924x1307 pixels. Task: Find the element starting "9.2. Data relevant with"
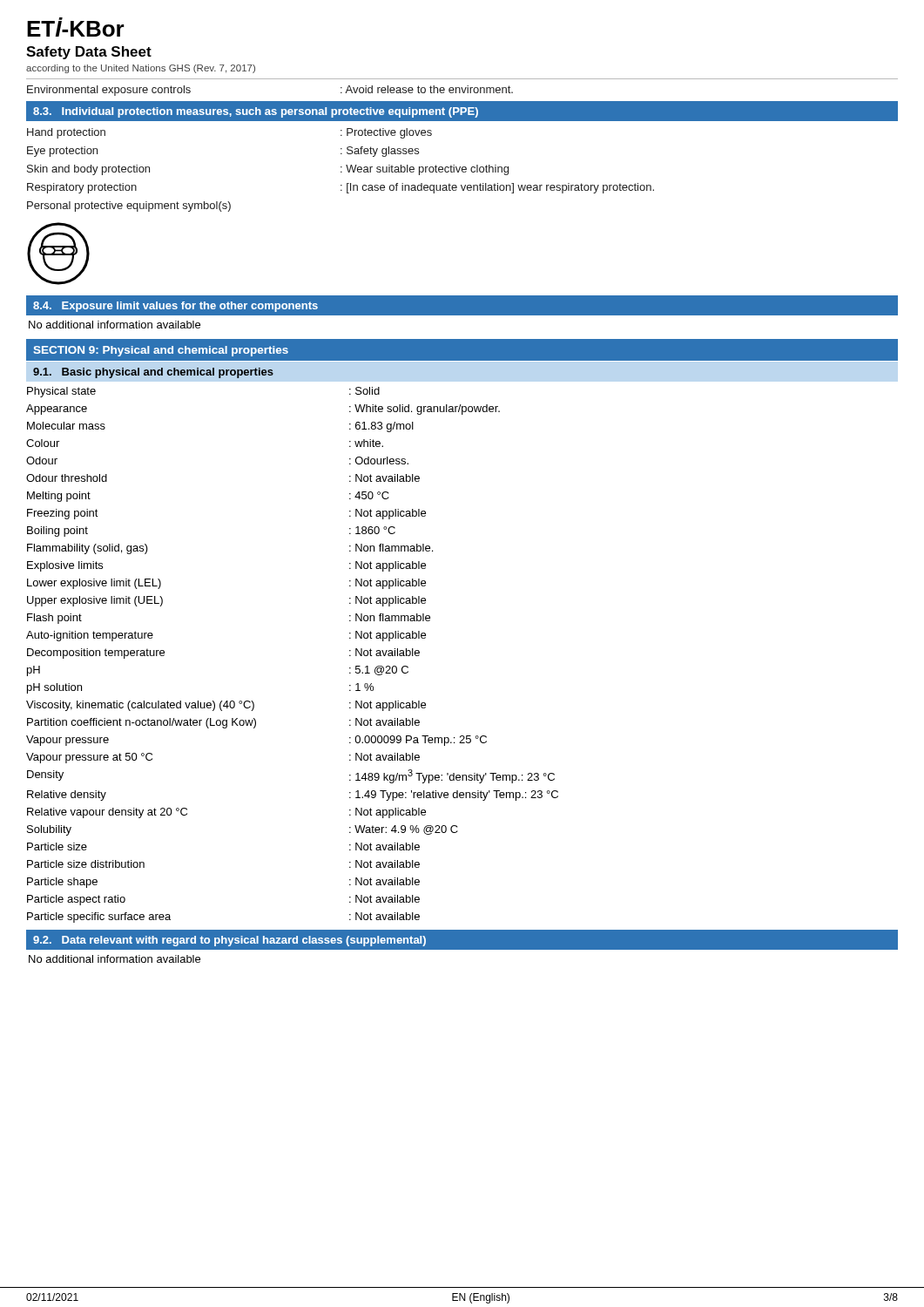(230, 940)
